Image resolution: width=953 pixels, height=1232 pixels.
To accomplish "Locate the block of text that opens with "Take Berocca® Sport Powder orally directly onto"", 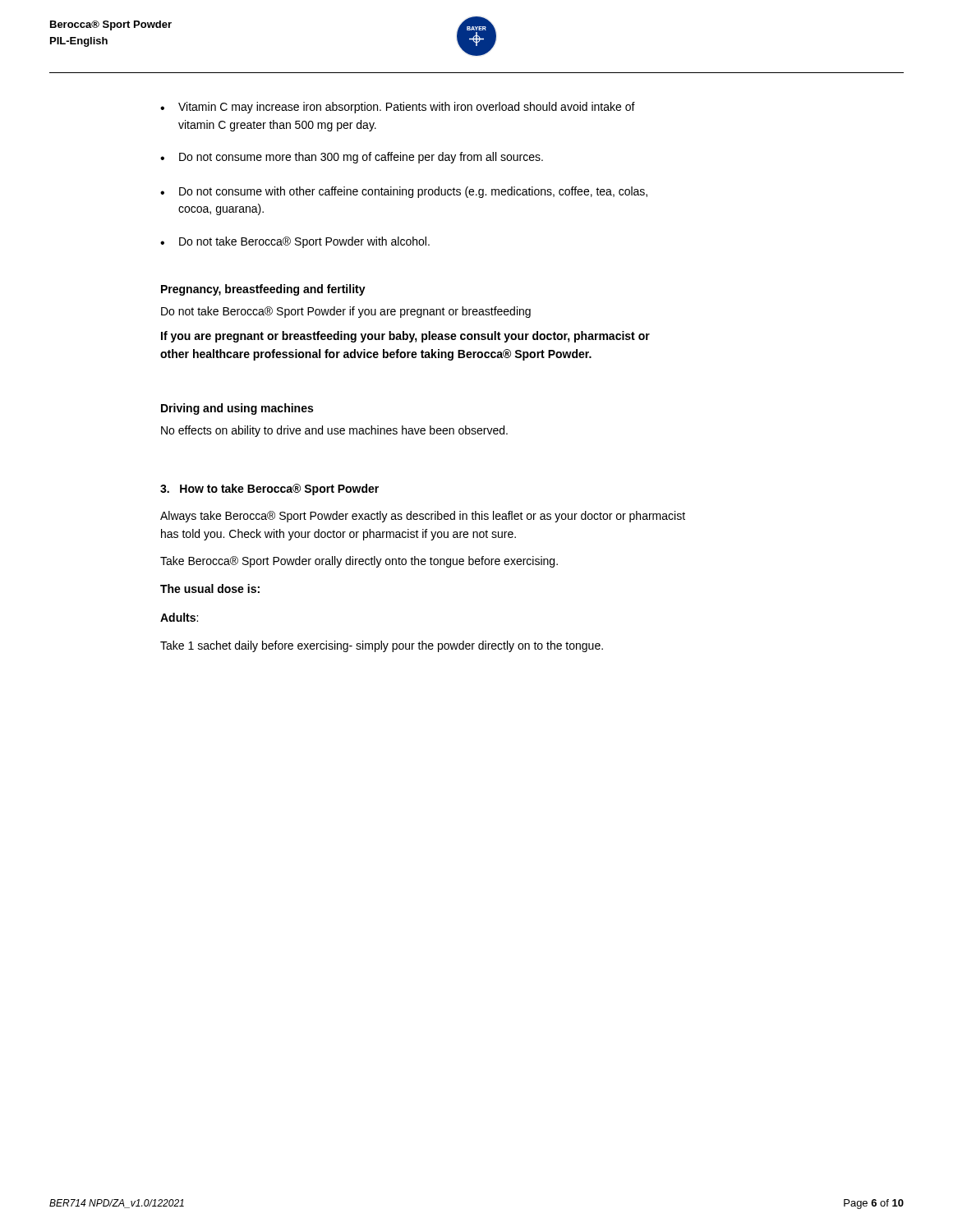I will tap(359, 561).
